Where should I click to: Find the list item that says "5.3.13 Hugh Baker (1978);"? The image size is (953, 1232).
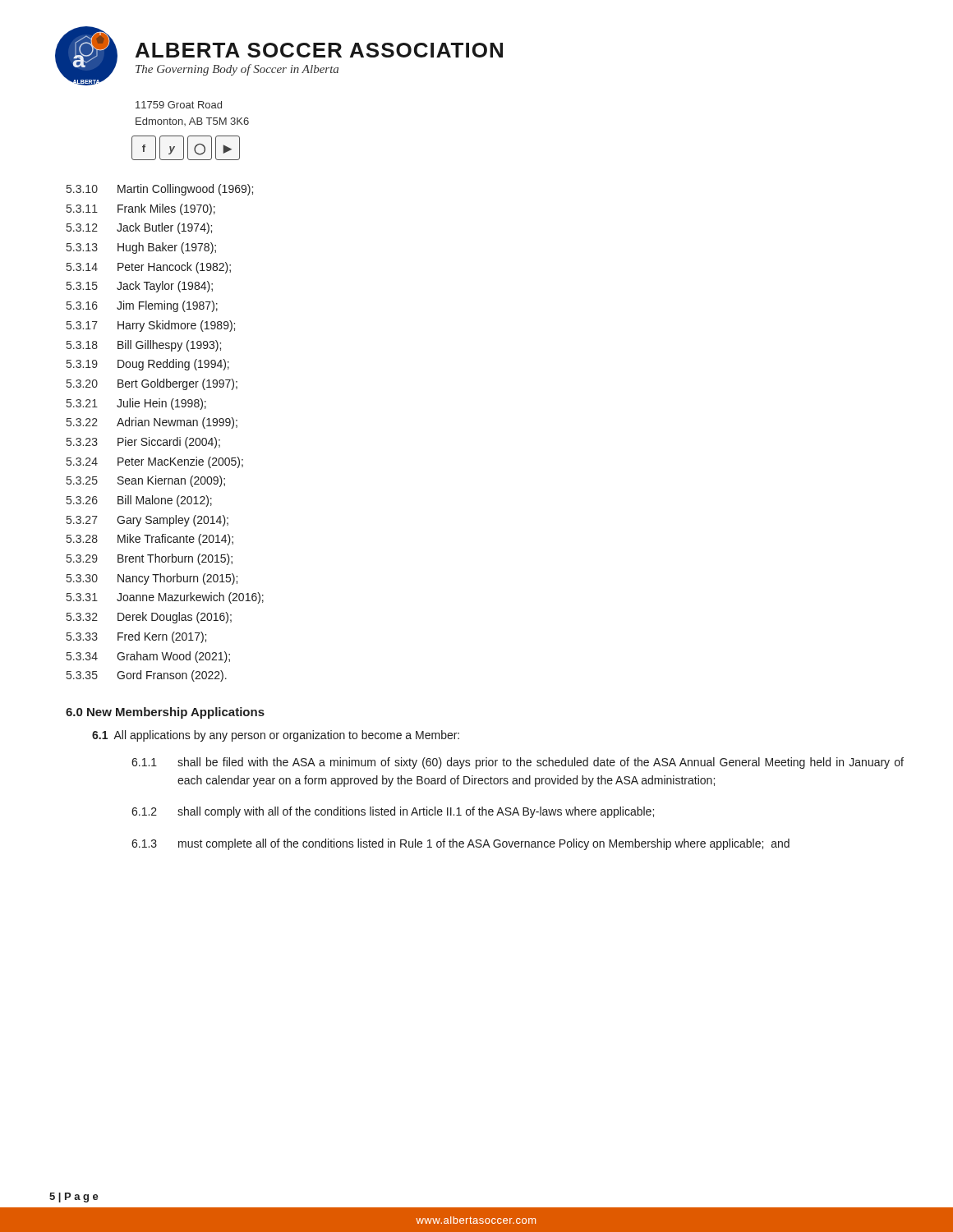pyautogui.click(x=141, y=248)
